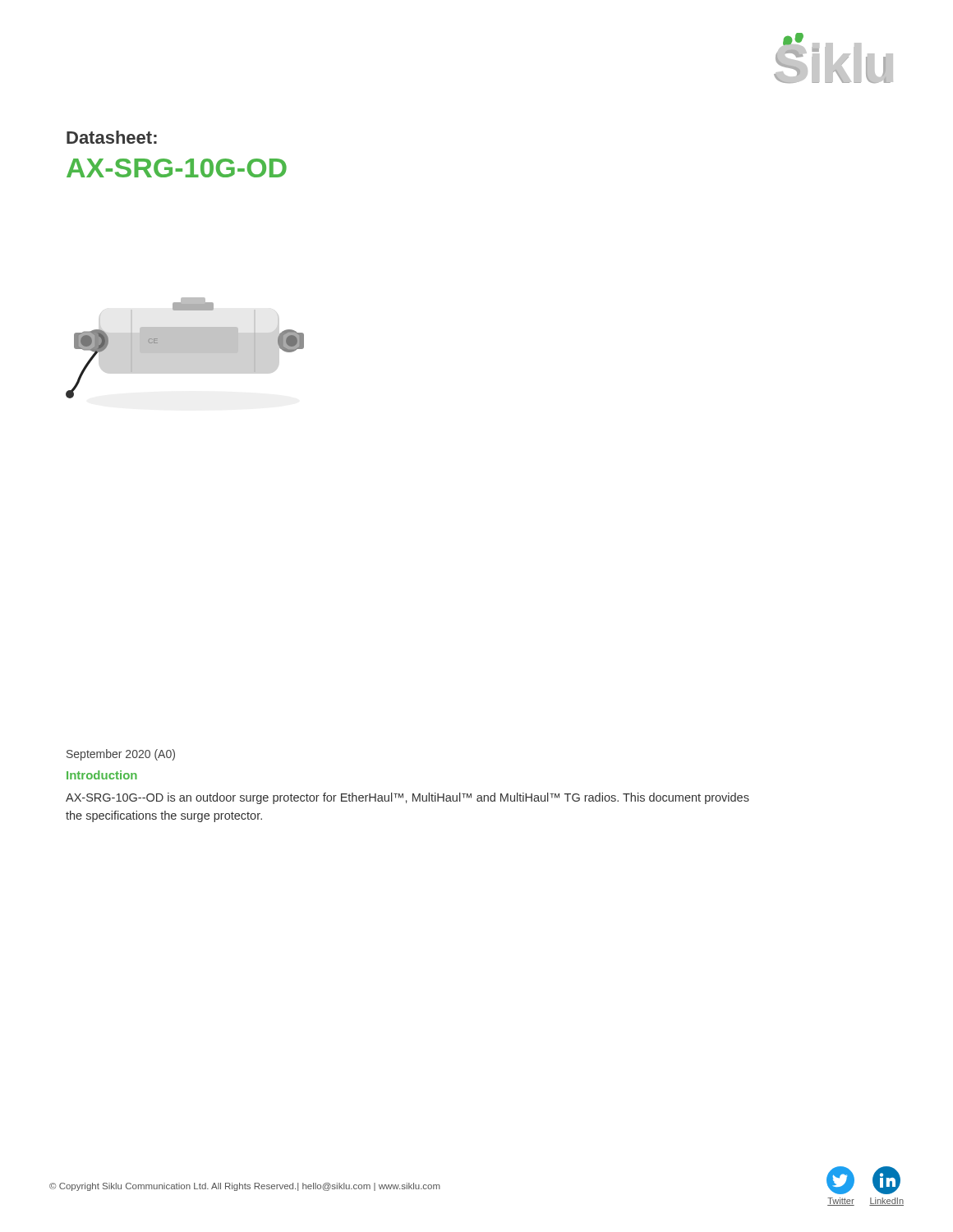Click on the photo

[193, 340]
